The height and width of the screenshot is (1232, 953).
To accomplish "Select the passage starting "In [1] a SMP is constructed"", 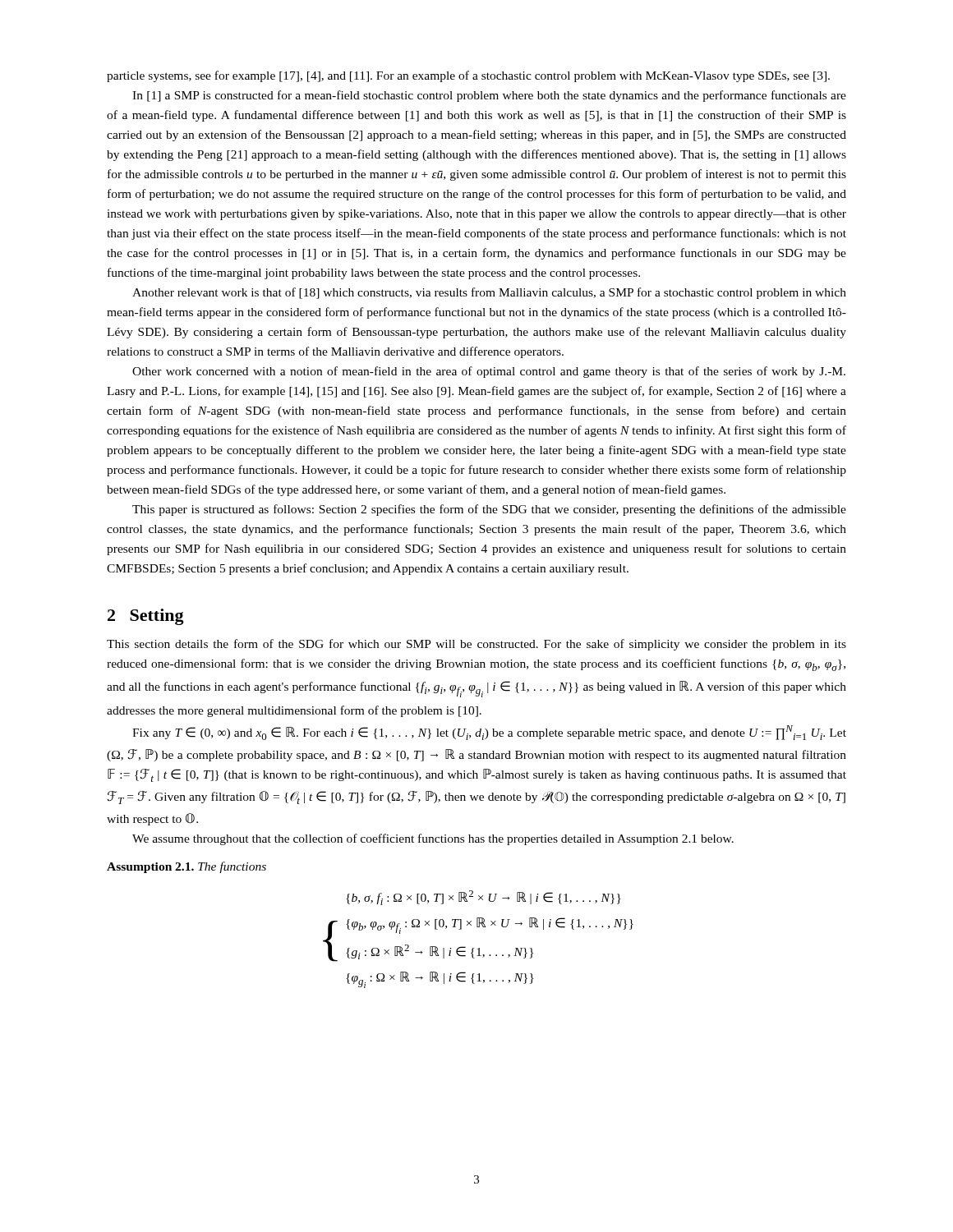I will coord(476,184).
